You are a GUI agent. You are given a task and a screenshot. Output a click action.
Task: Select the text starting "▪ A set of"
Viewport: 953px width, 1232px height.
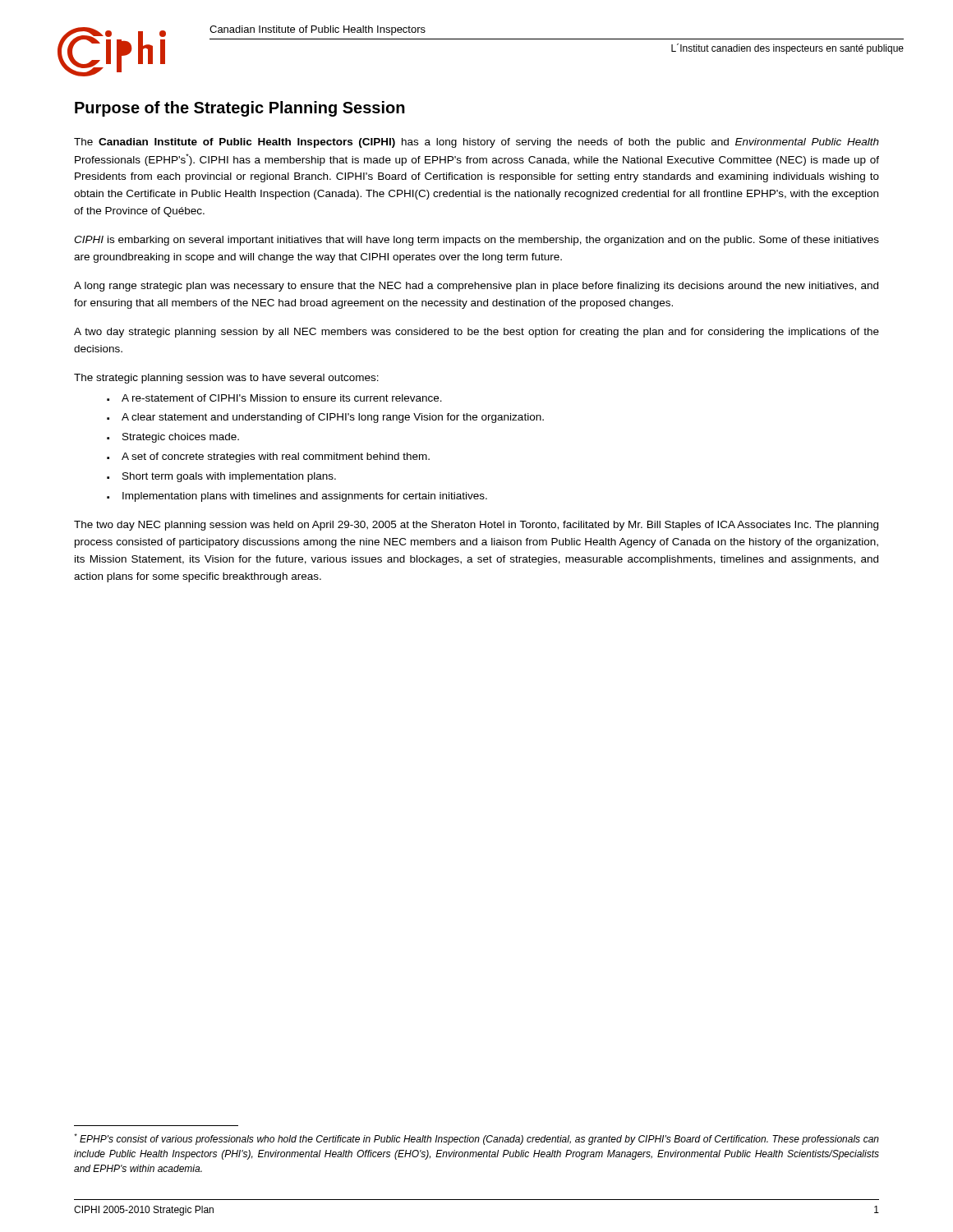(269, 457)
